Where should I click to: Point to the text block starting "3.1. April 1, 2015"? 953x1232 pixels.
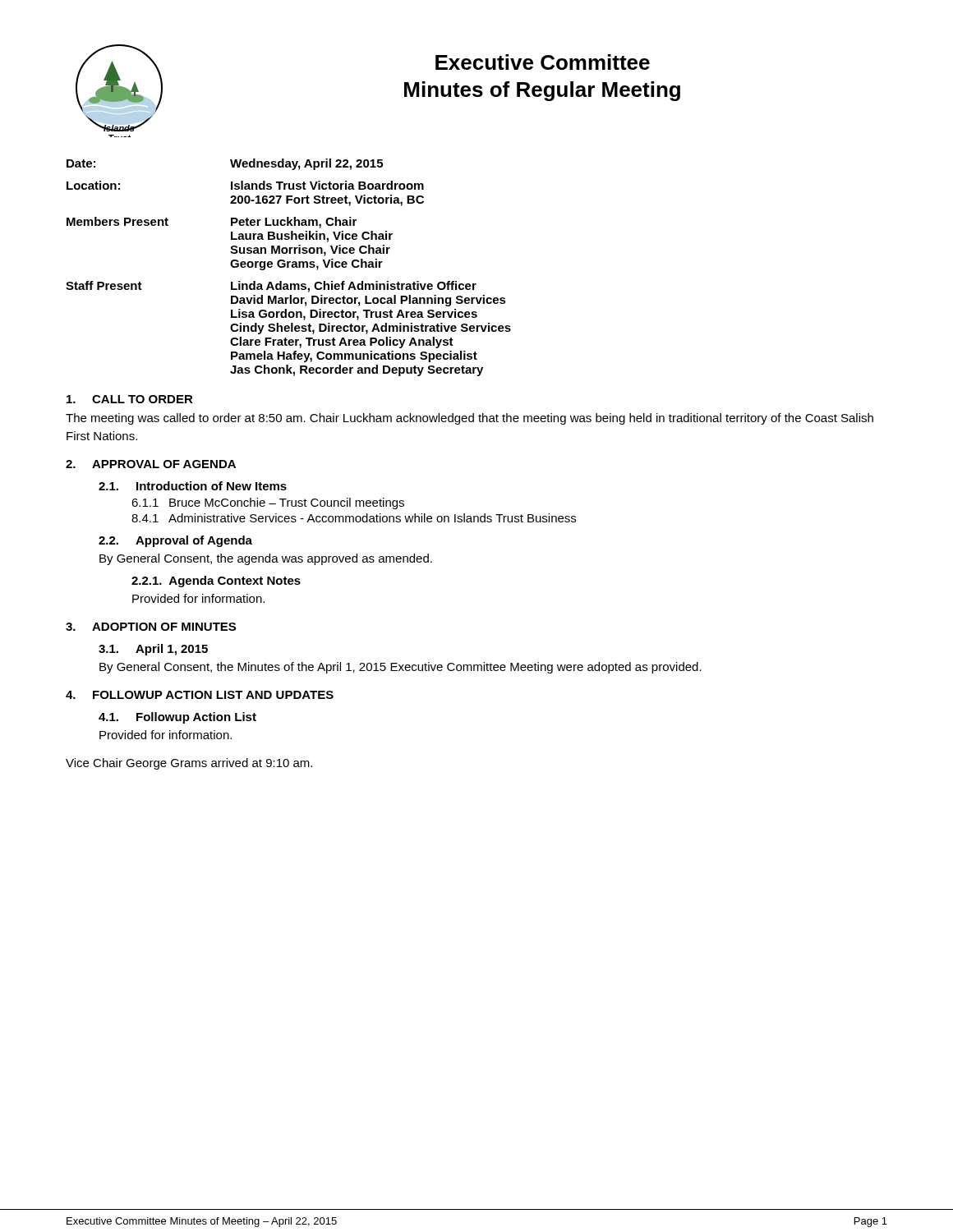tap(153, 648)
